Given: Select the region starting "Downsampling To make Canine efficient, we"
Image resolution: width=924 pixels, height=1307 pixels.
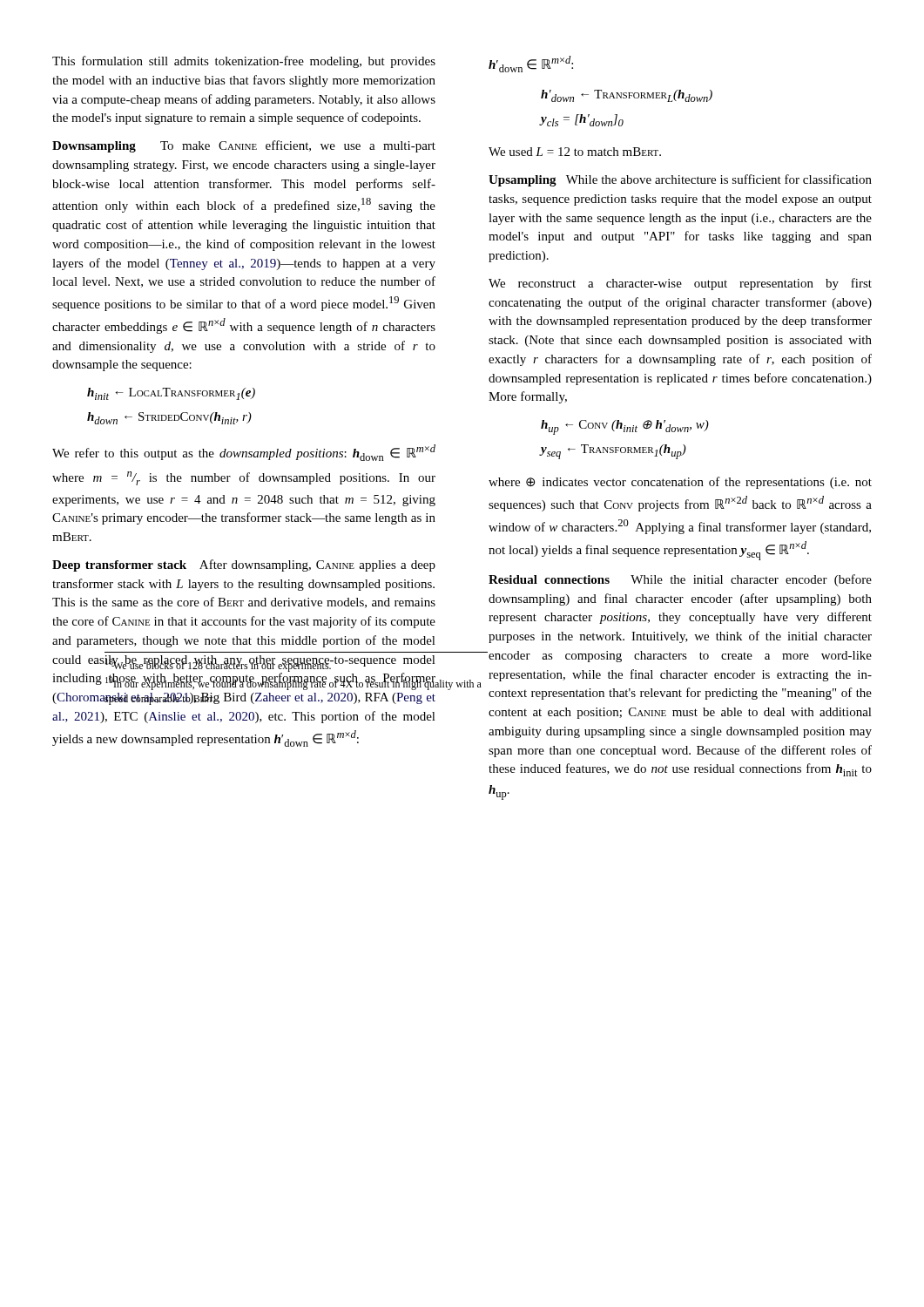Looking at the screenshot, I should 244,256.
